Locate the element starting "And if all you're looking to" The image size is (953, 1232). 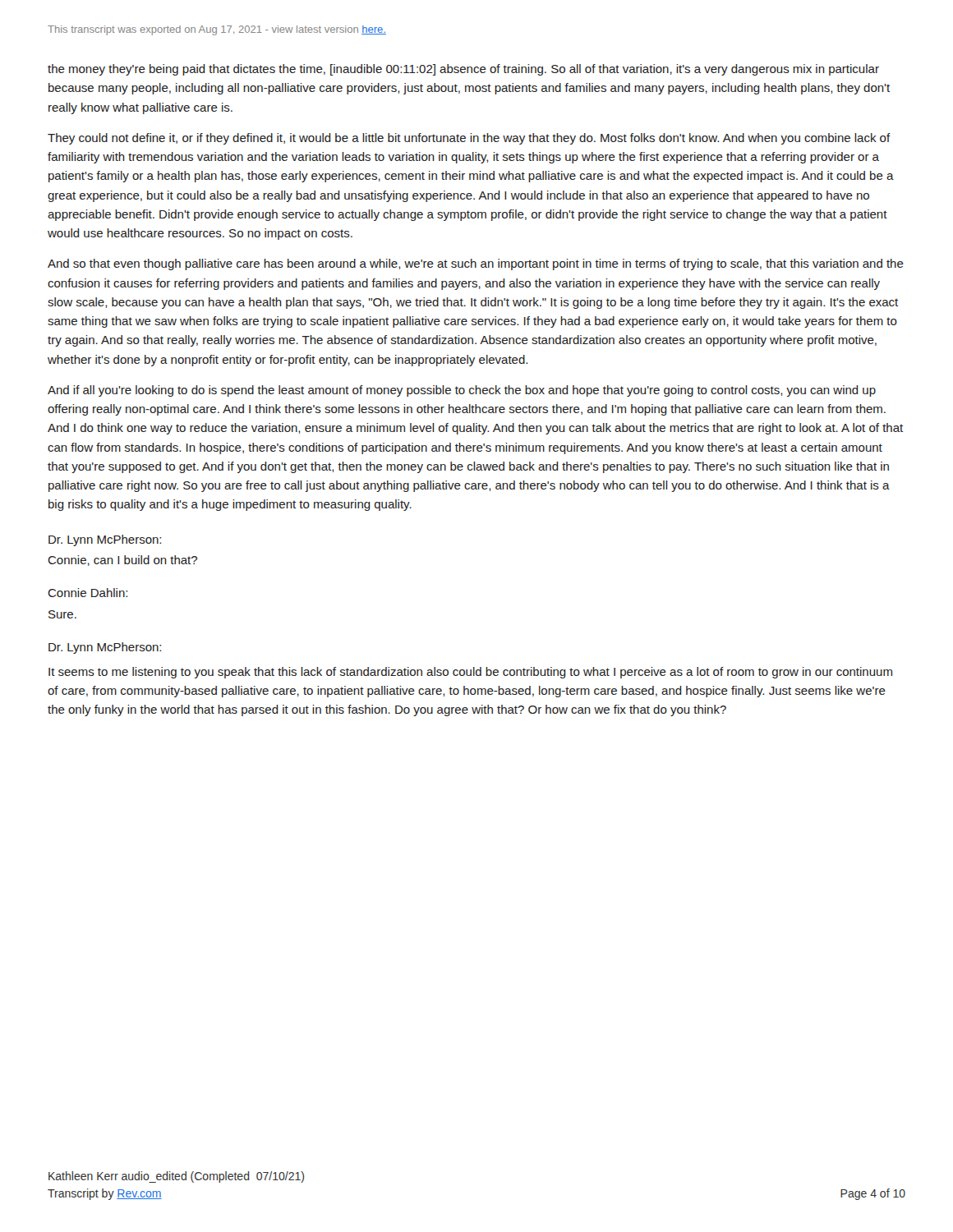point(476,447)
